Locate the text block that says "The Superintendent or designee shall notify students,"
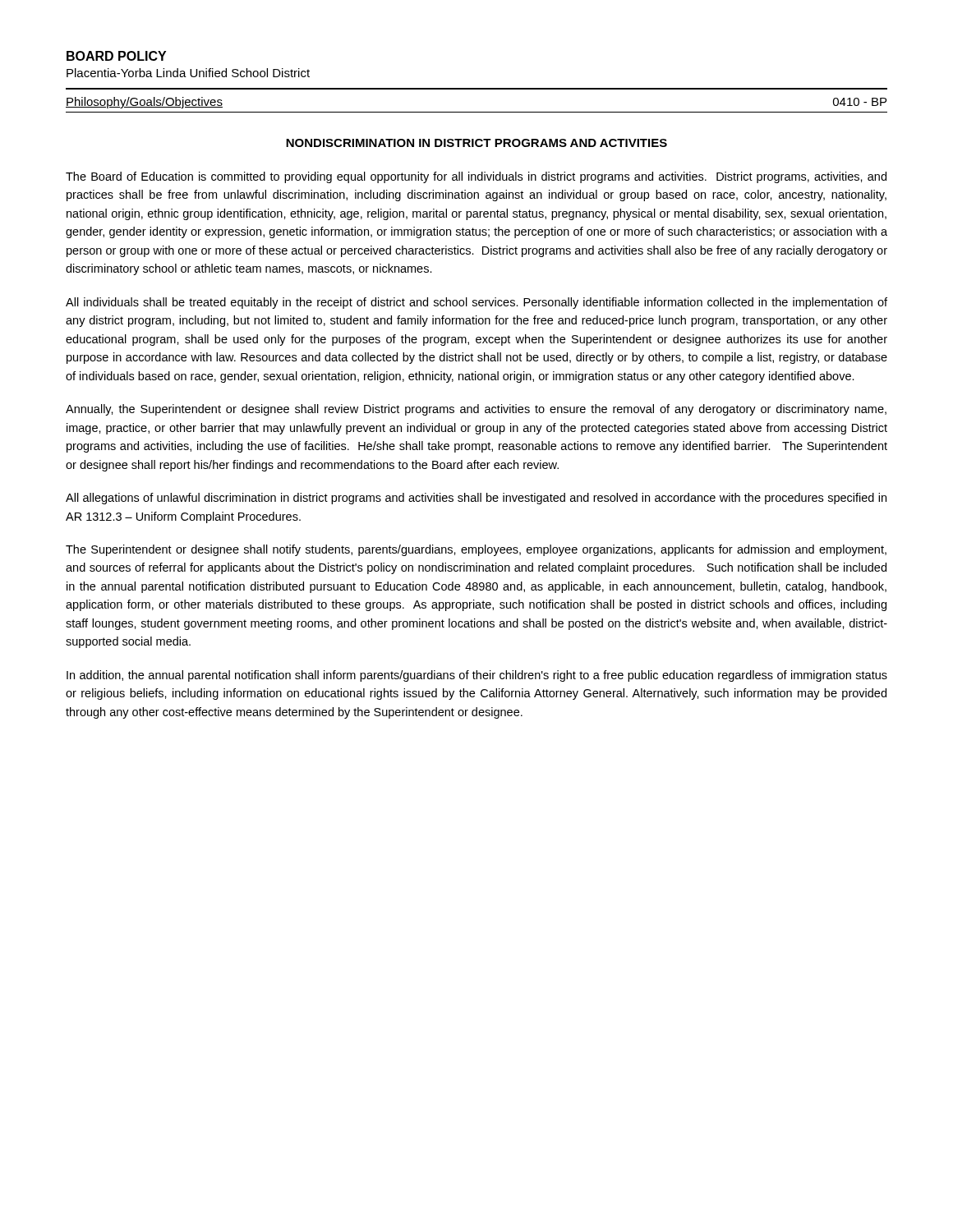 476,596
